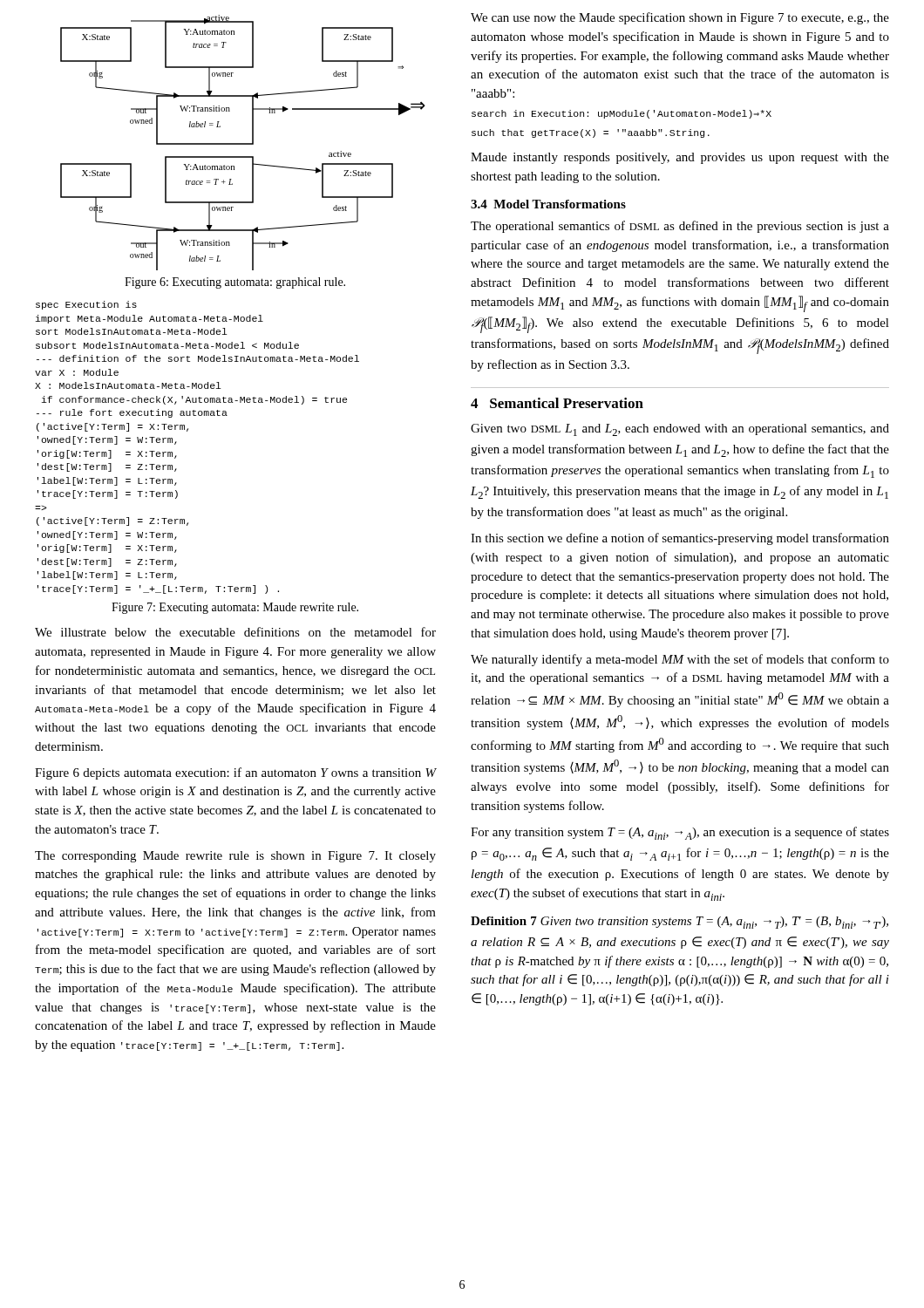Screen dimensions: 1308x924
Task: Find the text block containing "Given two DSML L1 and L2, each"
Action: (680, 470)
